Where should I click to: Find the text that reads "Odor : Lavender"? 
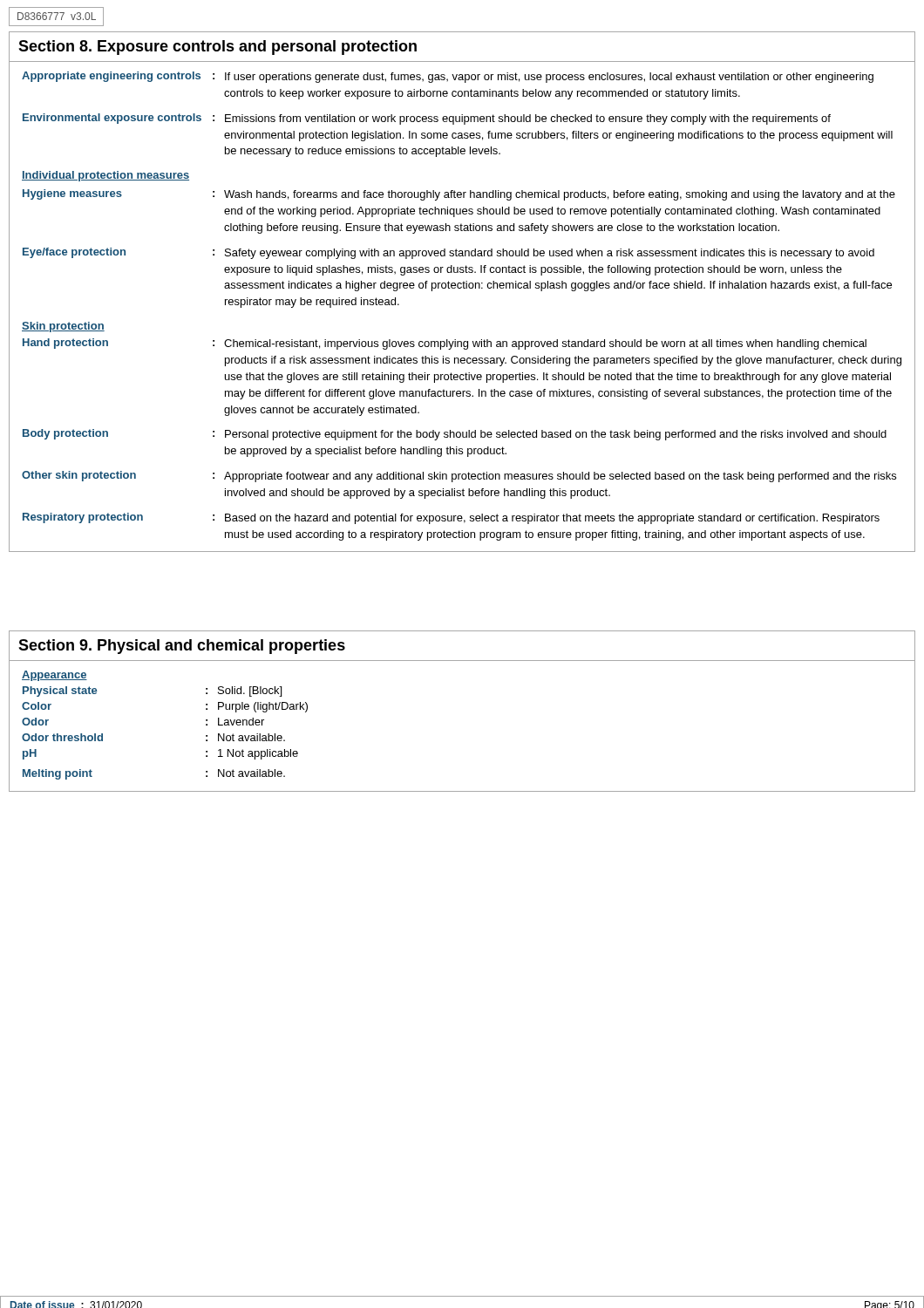[41, 721]
